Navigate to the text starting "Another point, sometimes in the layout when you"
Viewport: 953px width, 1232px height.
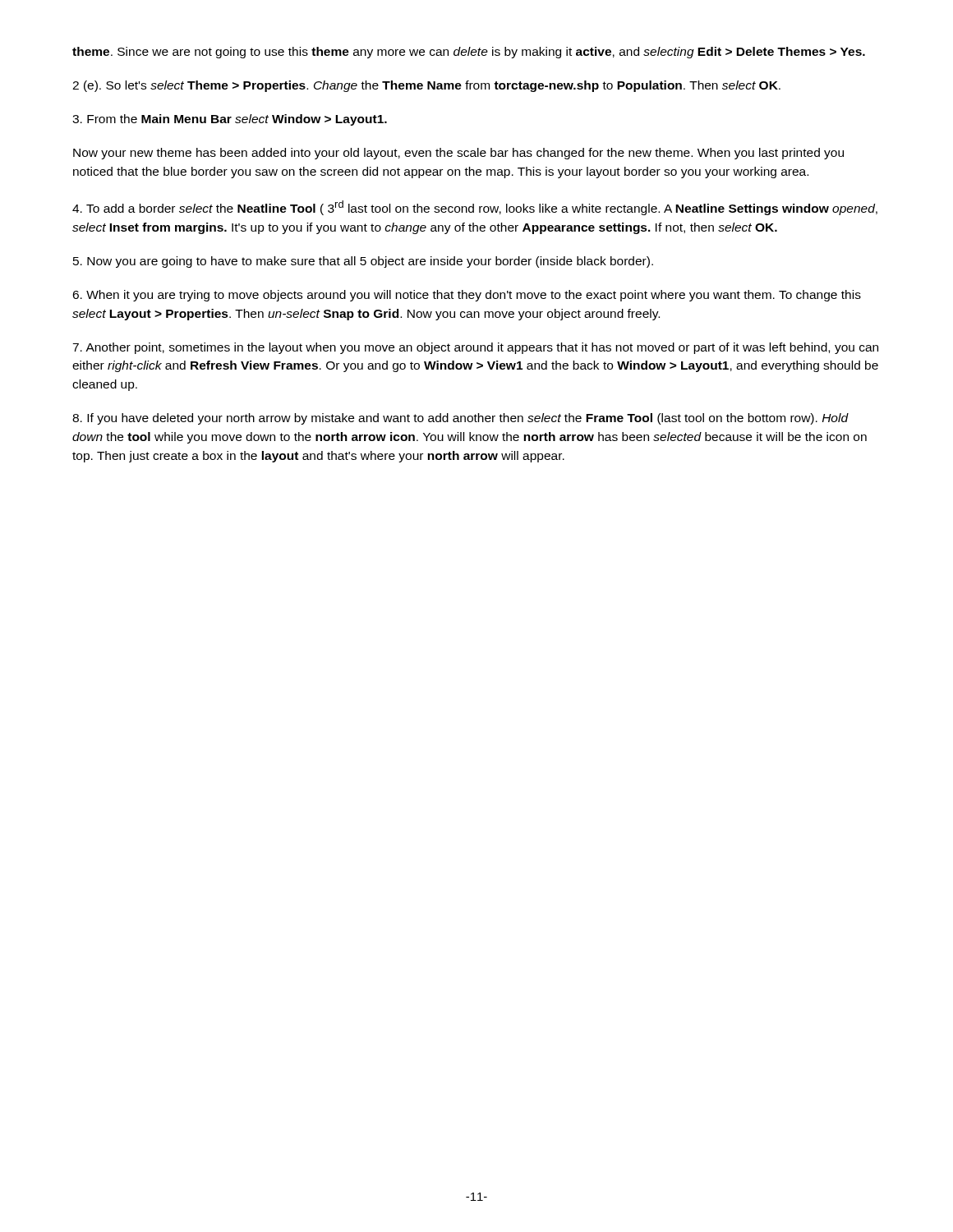pyautogui.click(x=476, y=365)
